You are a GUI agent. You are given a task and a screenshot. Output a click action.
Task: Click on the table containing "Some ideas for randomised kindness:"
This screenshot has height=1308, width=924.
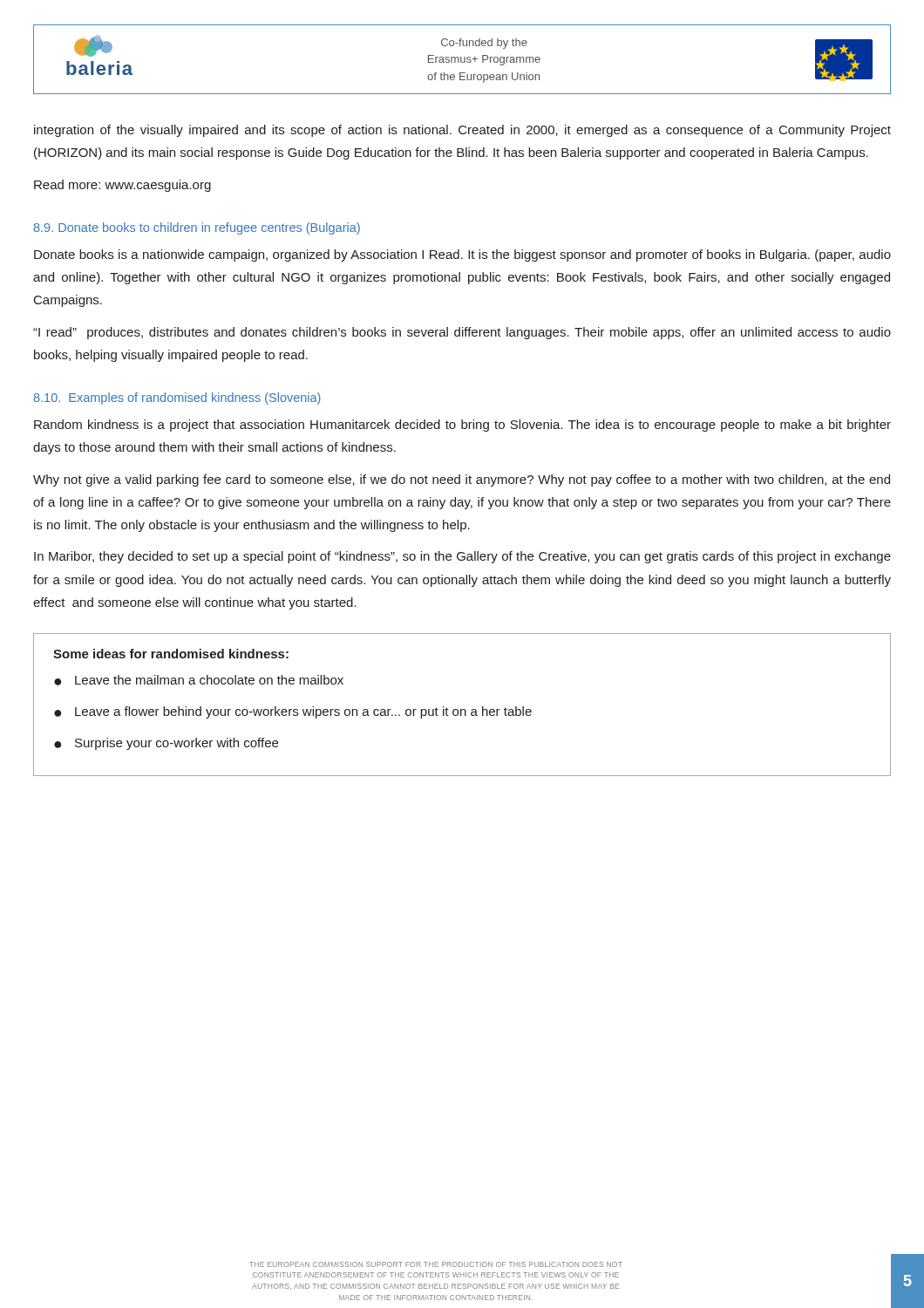click(x=462, y=705)
